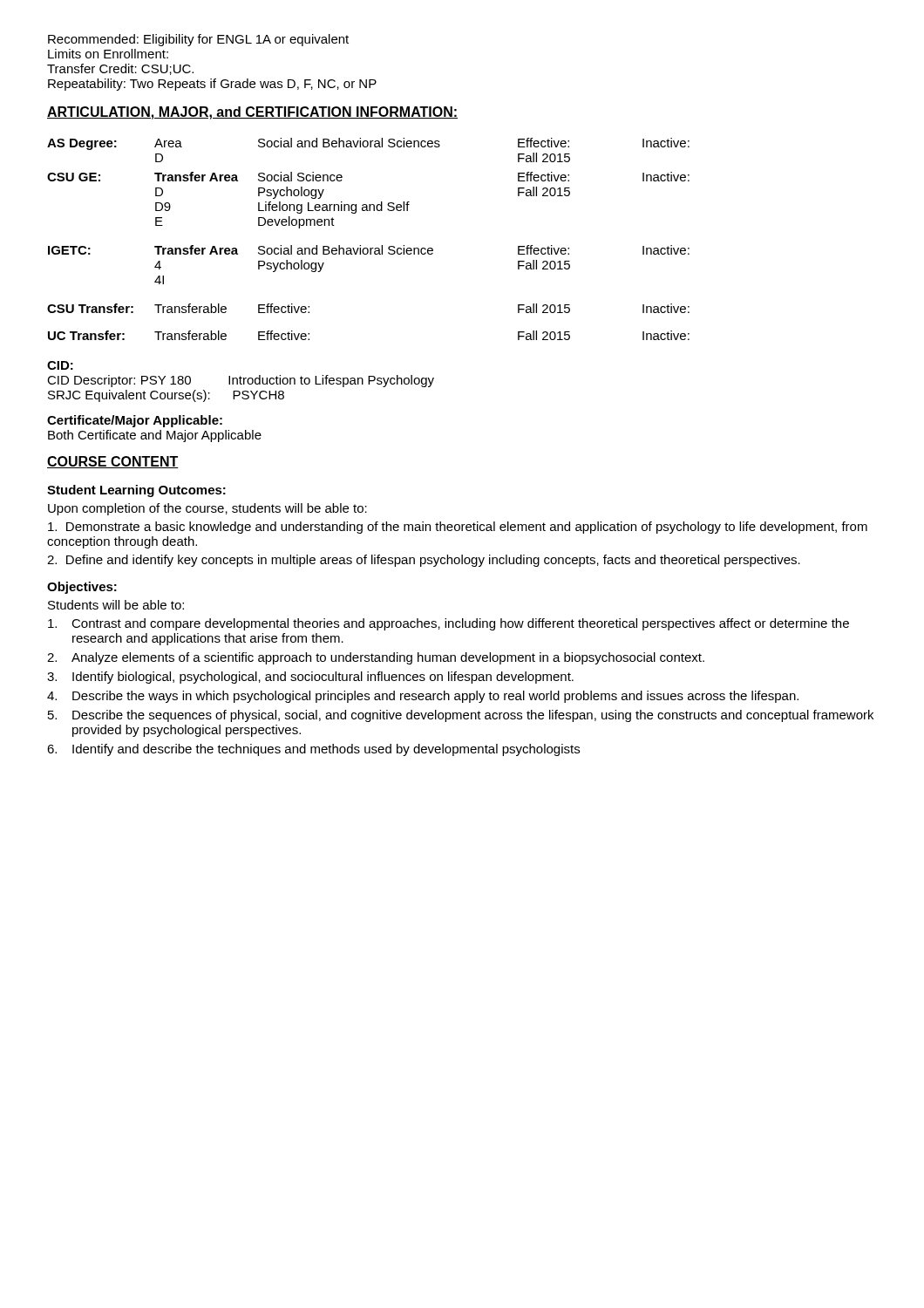Locate the block of text that opens with "3. Identify biological, psychological,"
This screenshot has width=924, height=1308.
[311, 676]
